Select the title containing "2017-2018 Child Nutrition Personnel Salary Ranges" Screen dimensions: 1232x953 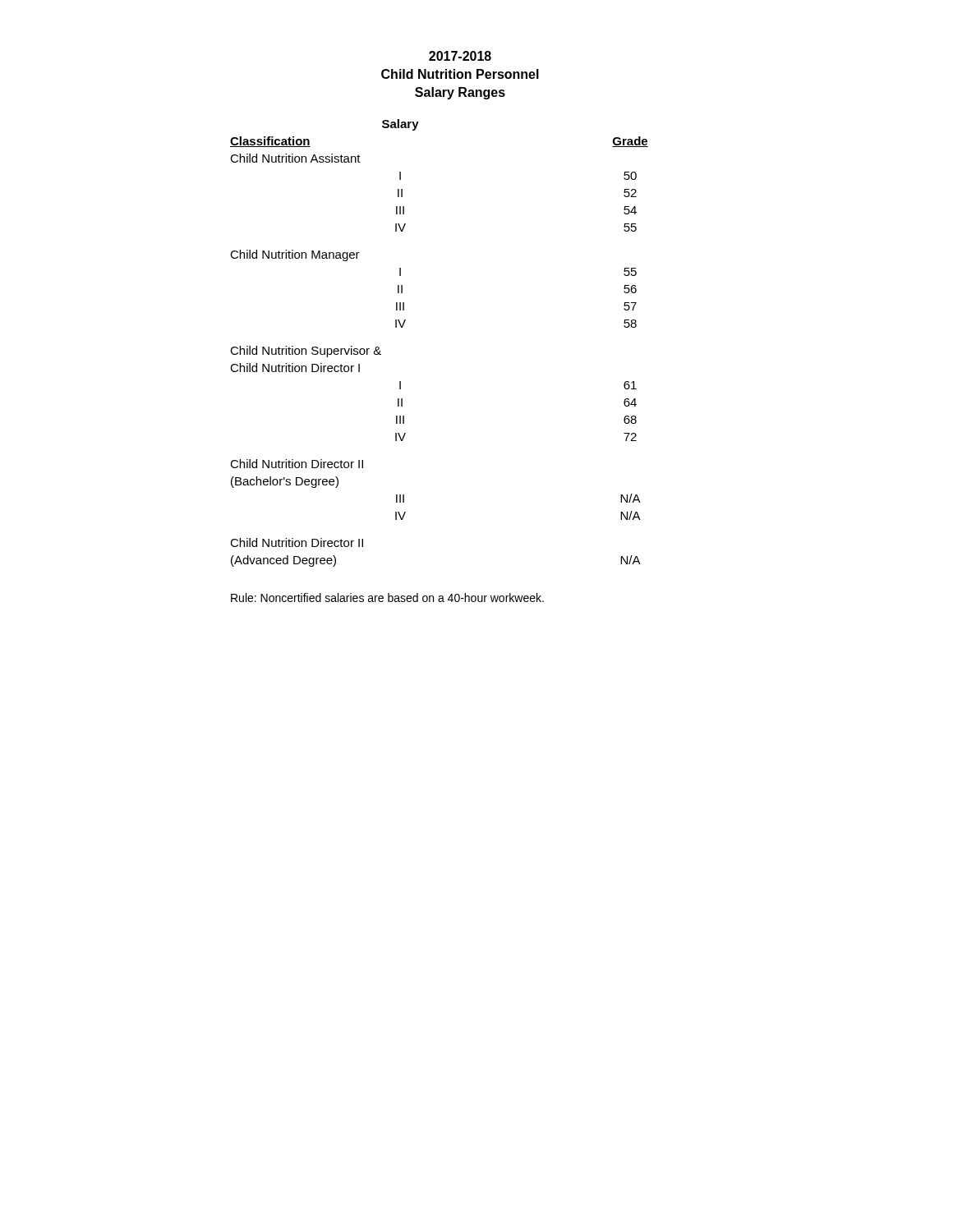click(x=460, y=75)
